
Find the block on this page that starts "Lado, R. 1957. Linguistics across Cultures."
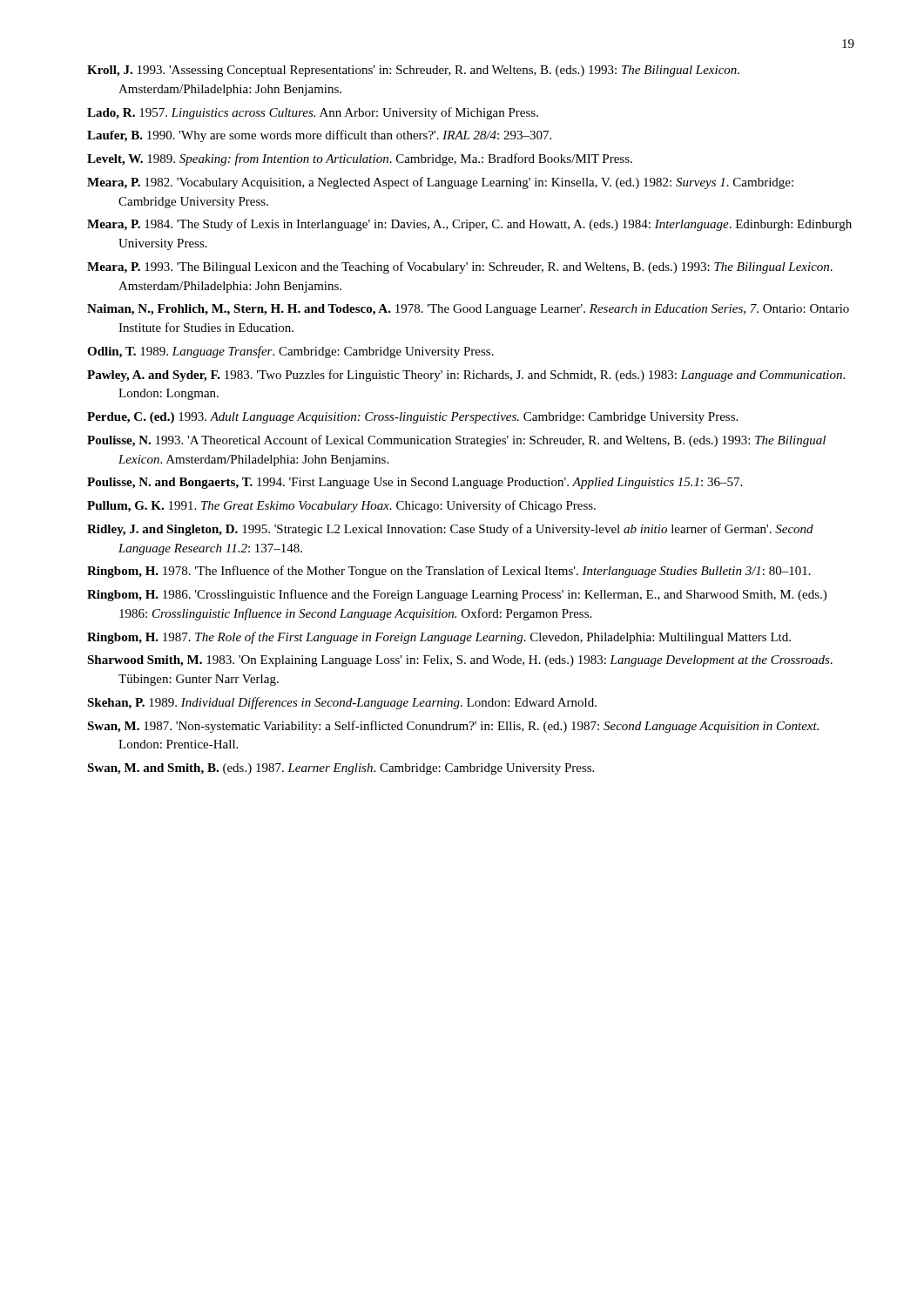pyautogui.click(x=313, y=112)
